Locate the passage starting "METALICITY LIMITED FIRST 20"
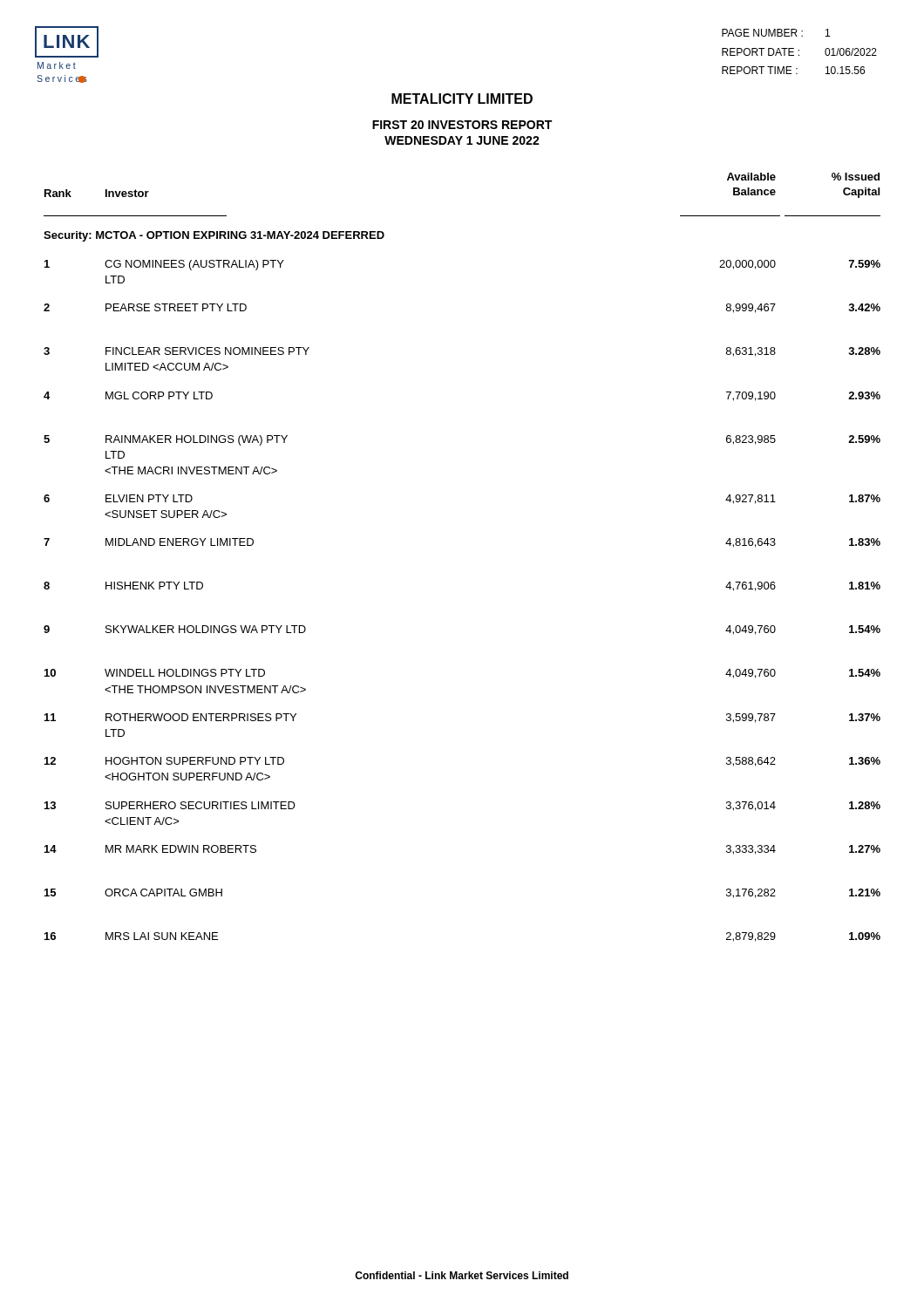 (462, 119)
